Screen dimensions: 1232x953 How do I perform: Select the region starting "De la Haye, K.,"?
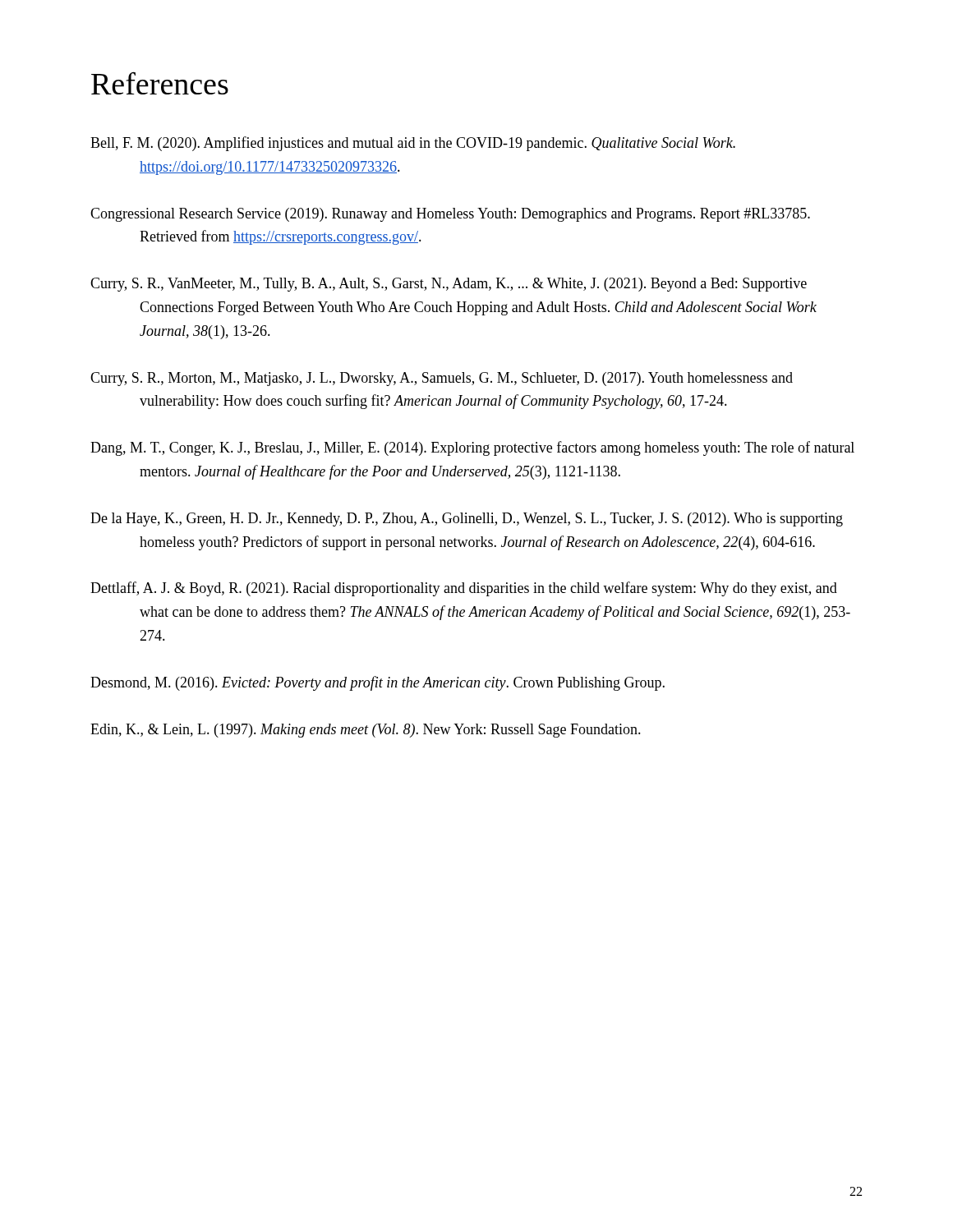coord(467,530)
